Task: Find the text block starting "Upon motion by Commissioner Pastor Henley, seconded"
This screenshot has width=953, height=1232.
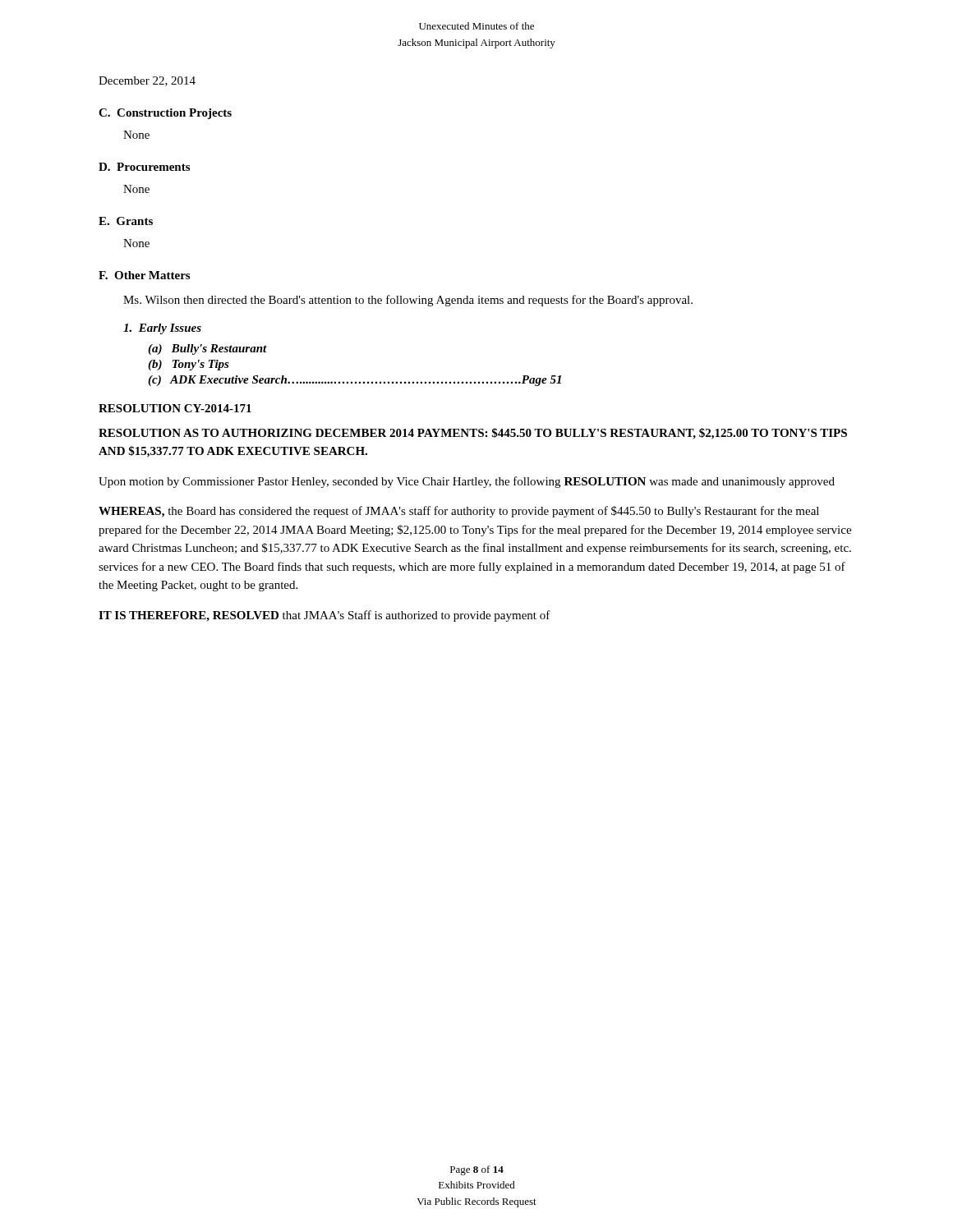Action: click(x=467, y=481)
